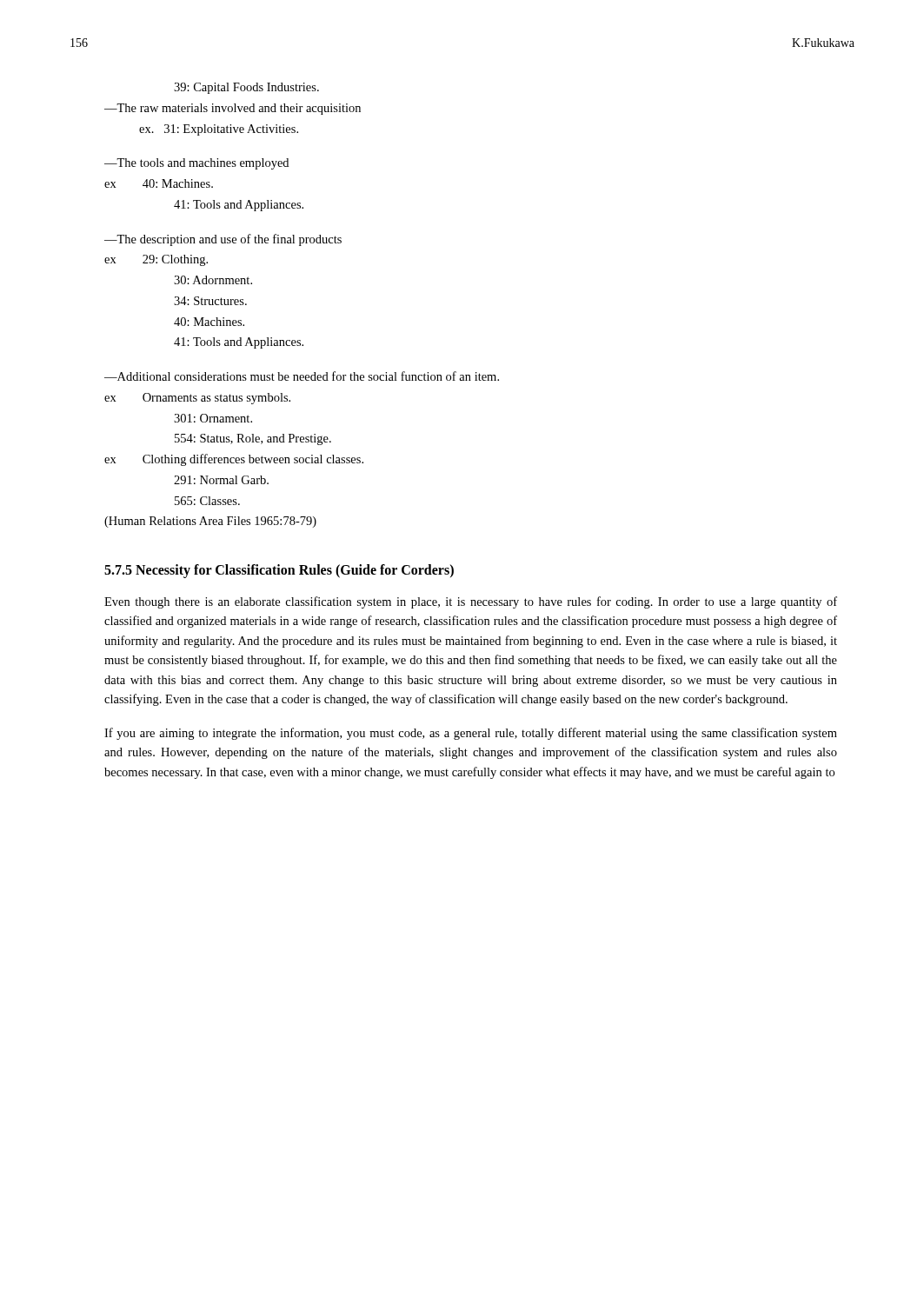Navigate to the element starting "ex Ornaments as status symbols."
This screenshot has width=924, height=1304.
198,398
